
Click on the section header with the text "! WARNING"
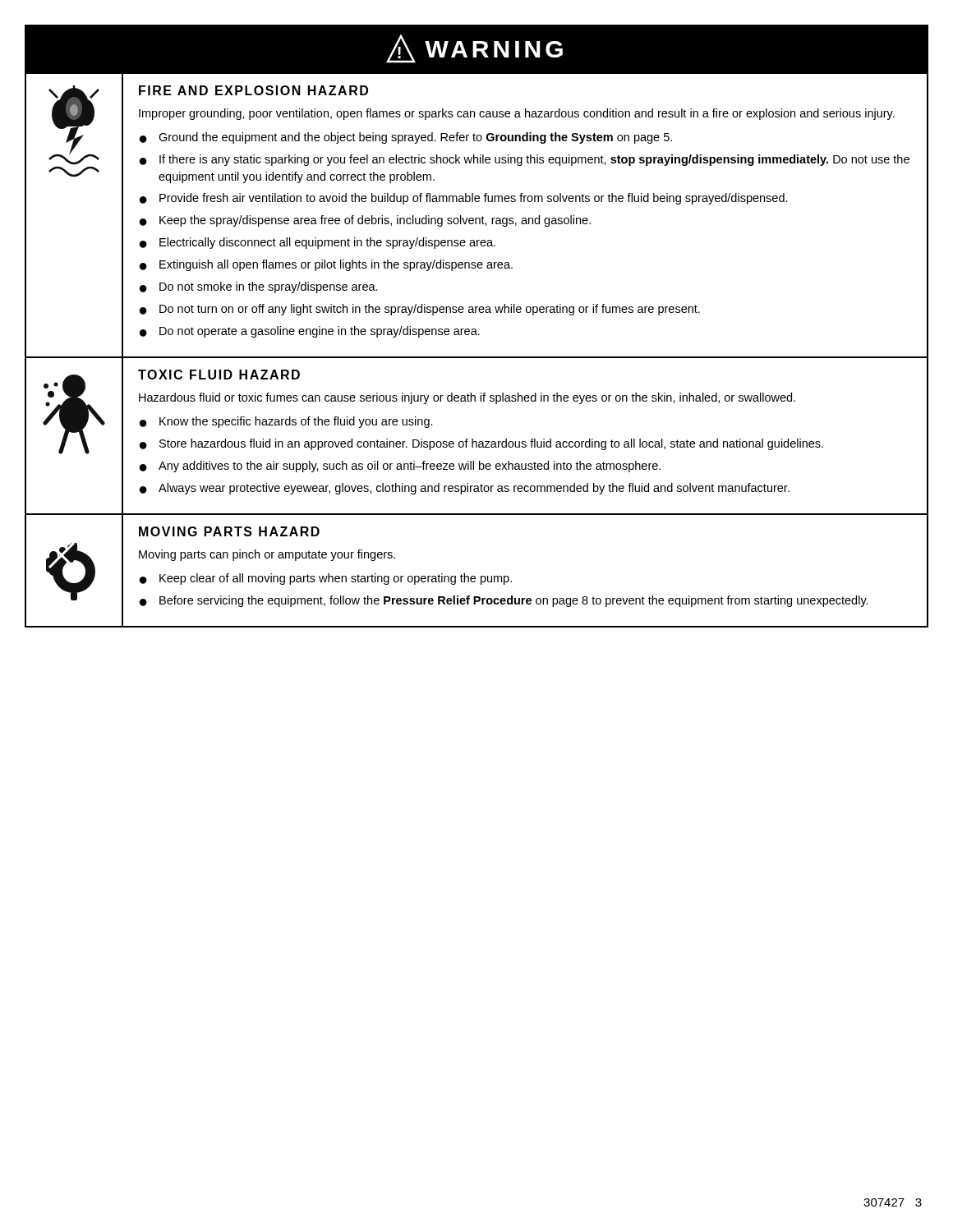[476, 49]
